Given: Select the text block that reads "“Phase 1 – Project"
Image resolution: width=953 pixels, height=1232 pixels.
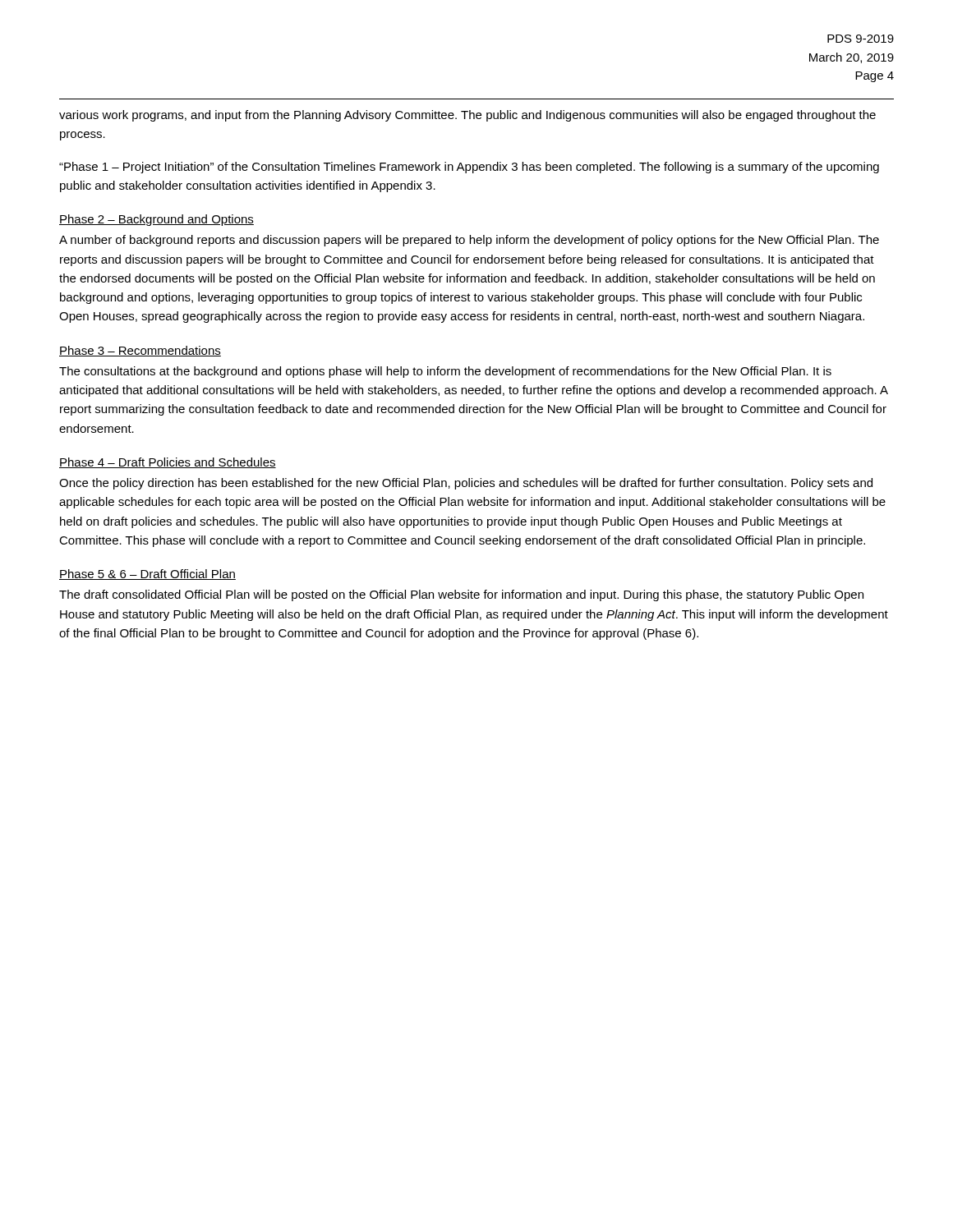Looking at the screenshot, I should pos(469,175).
